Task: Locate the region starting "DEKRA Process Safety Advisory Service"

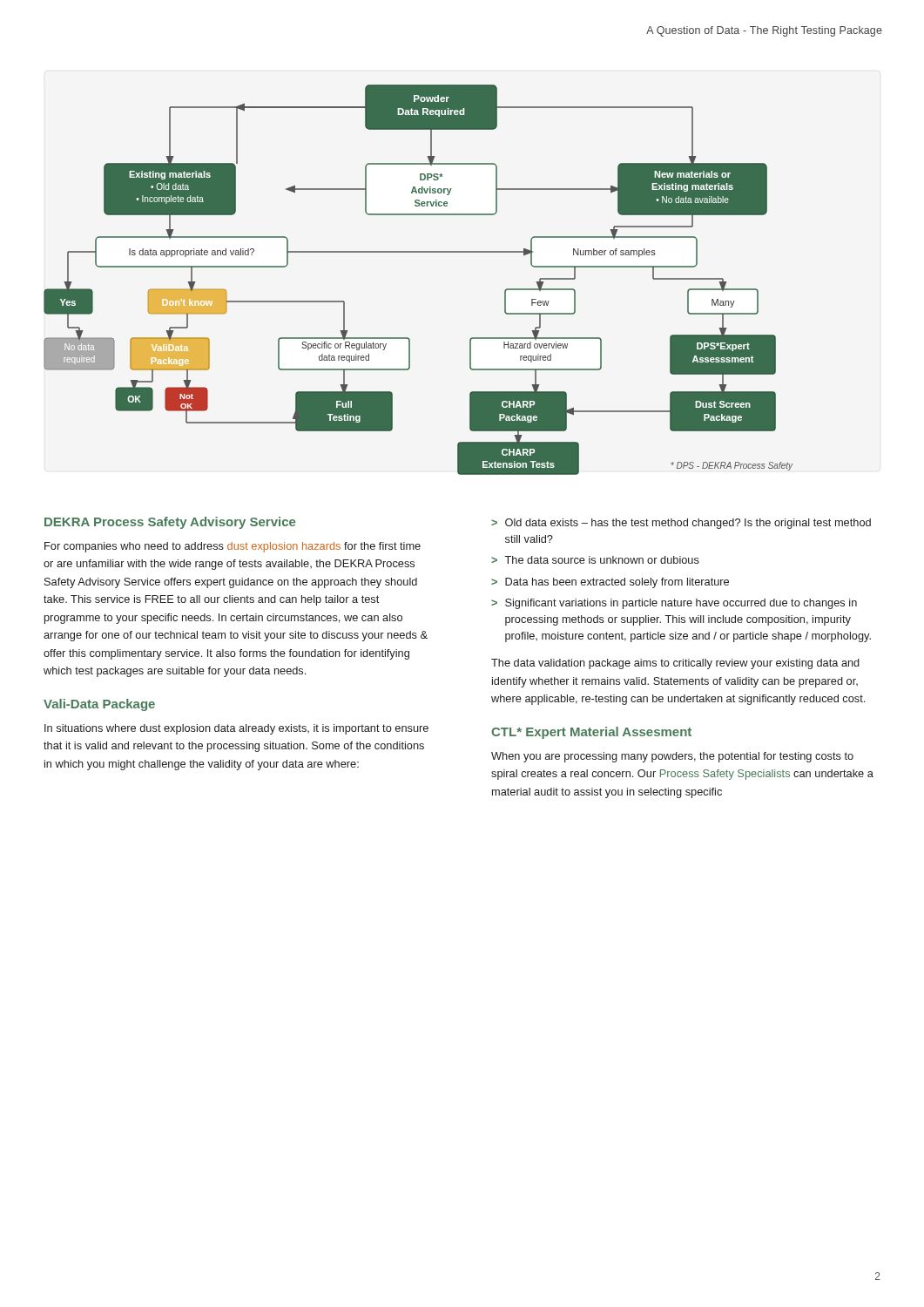Action: (x=170, y=521)
